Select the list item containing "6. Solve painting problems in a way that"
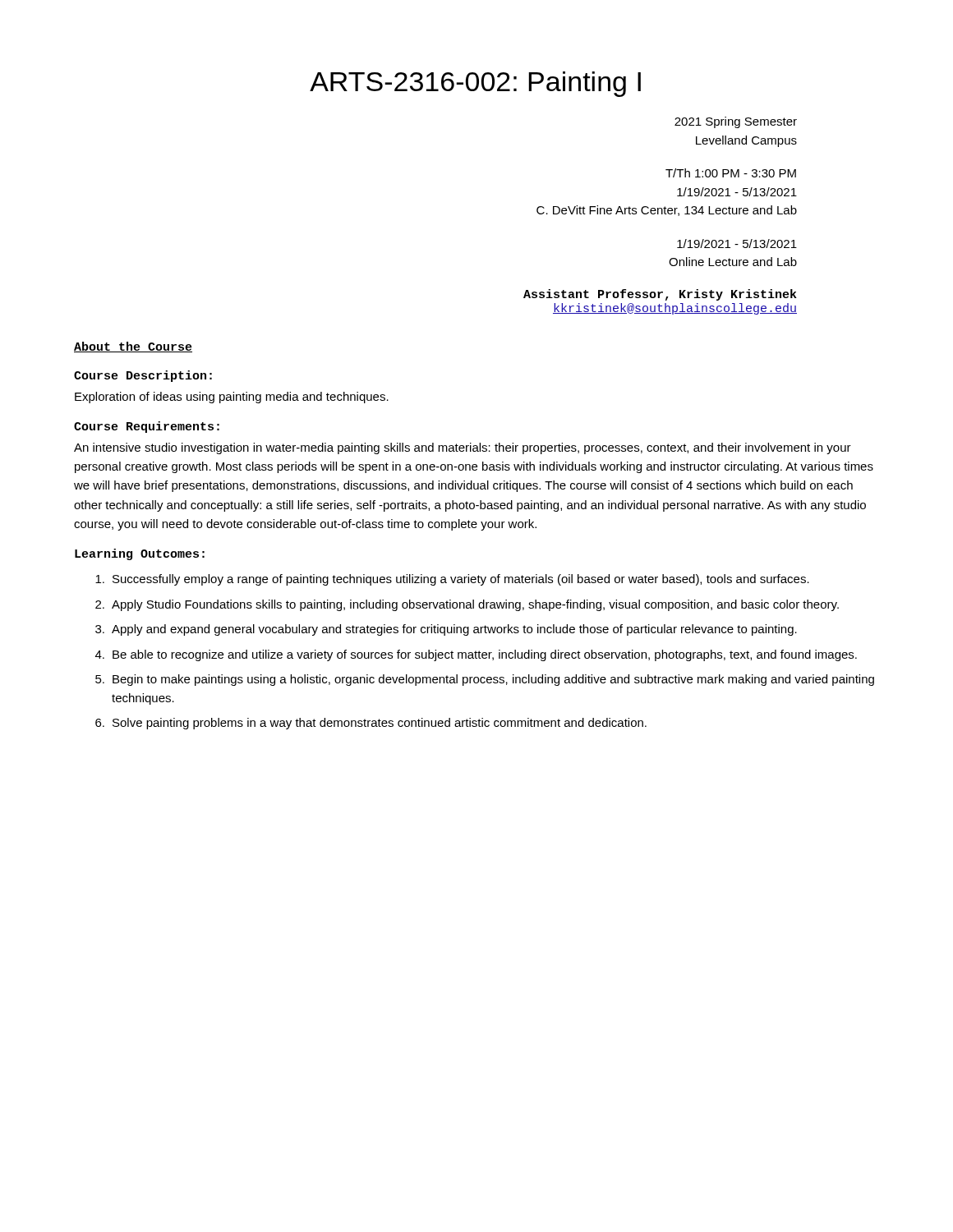 [476, 723]
